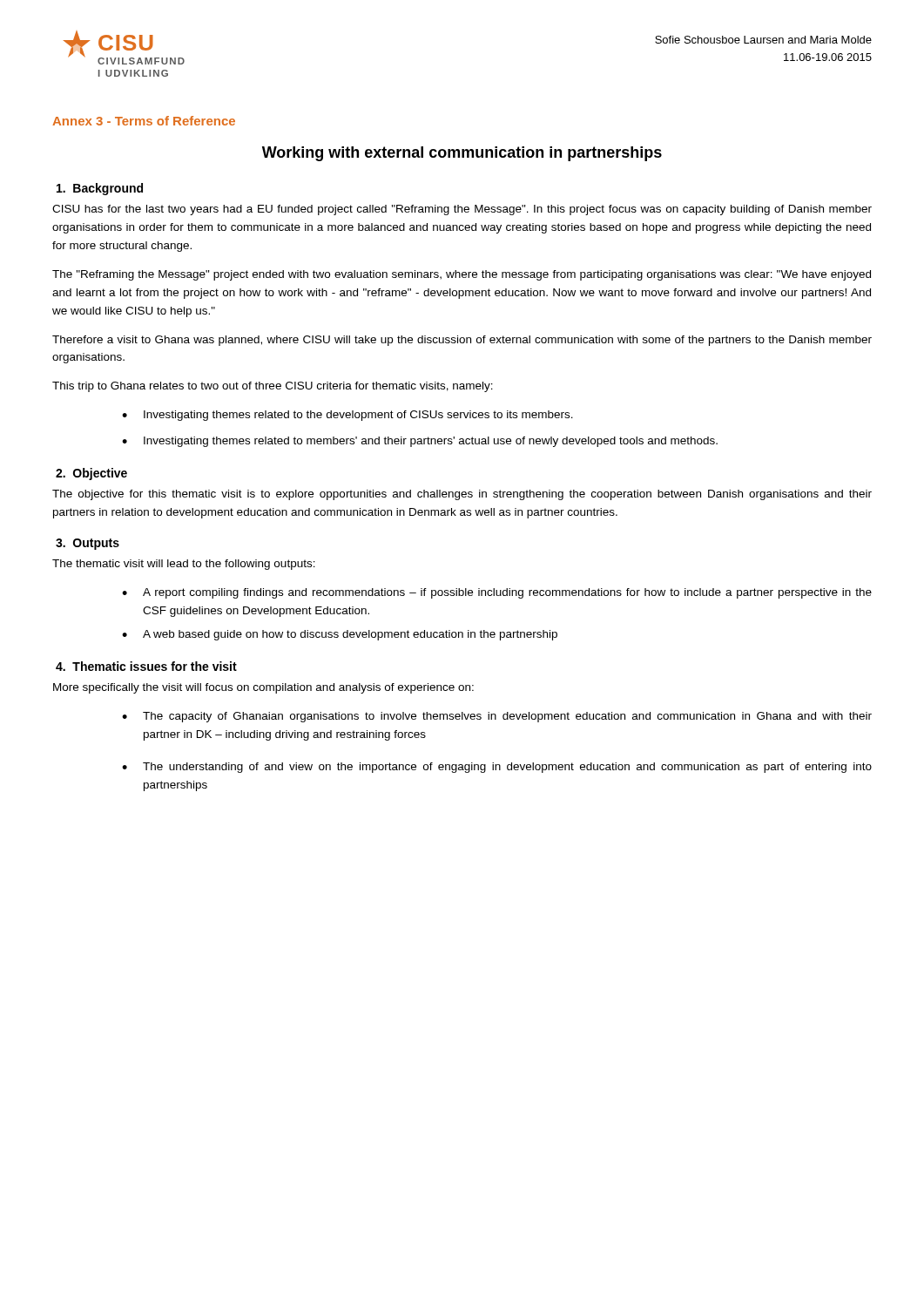Click on the element starting "The "Reframing the Message""
The height and width of the screenshot is (1307, 924).
click(462, 292)
